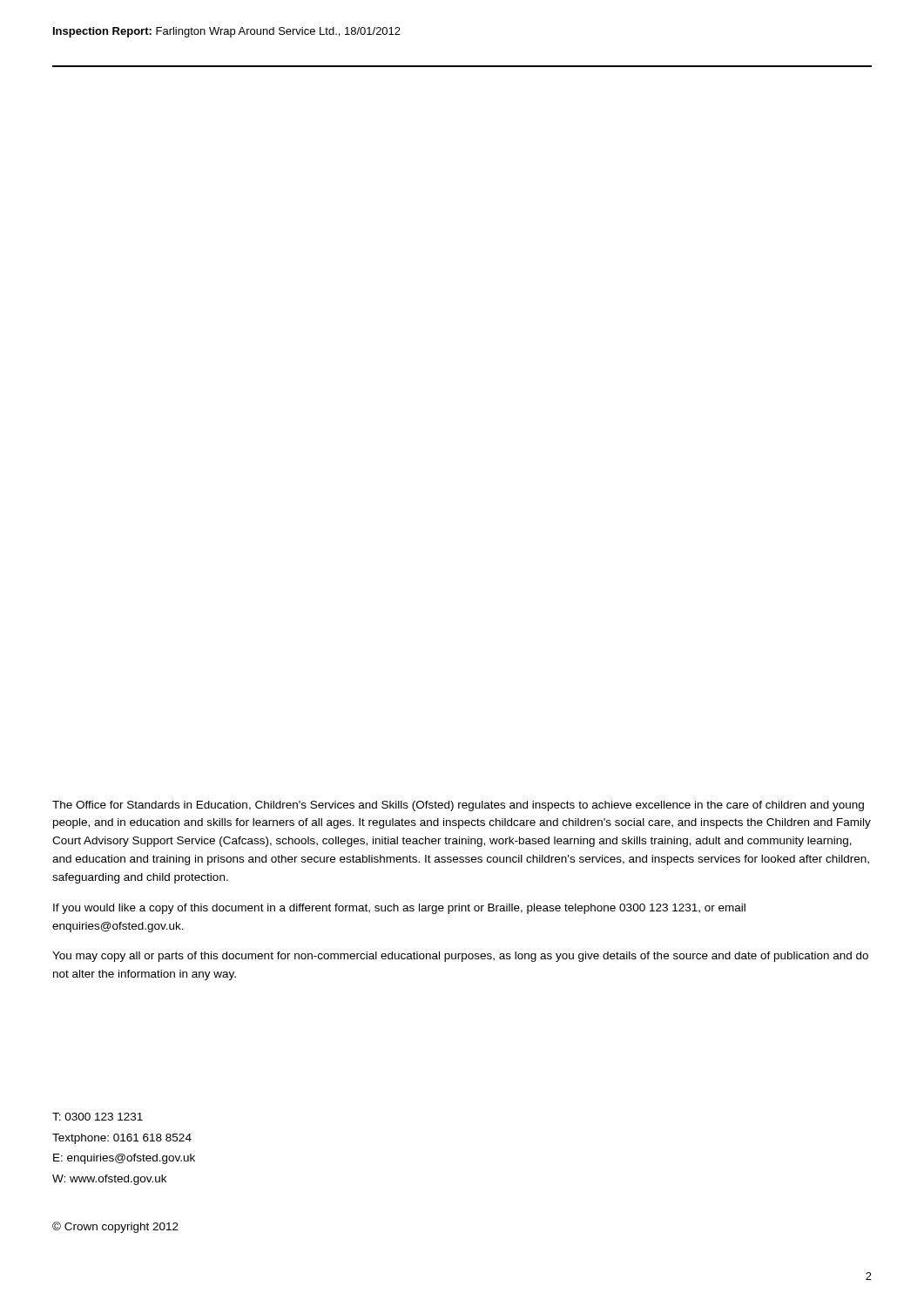Select the text block starting "The Office for Standards in Education,"
924x1307 pixels.
click(x=458, y=806)
